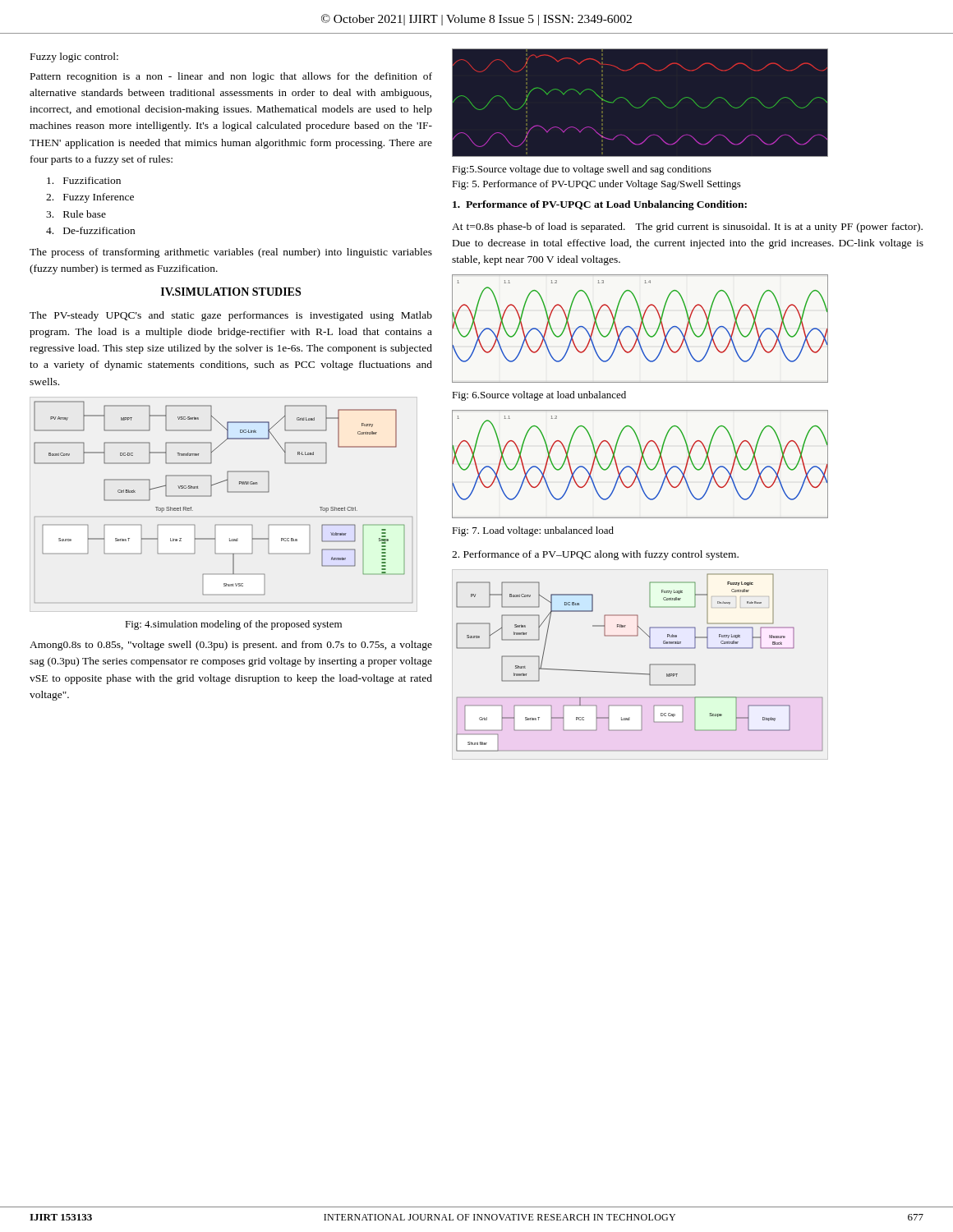This screenshot has width=953, height=1232.
Task: Locate the text "Fuzzy logic control:"
Action: [74, 56]
